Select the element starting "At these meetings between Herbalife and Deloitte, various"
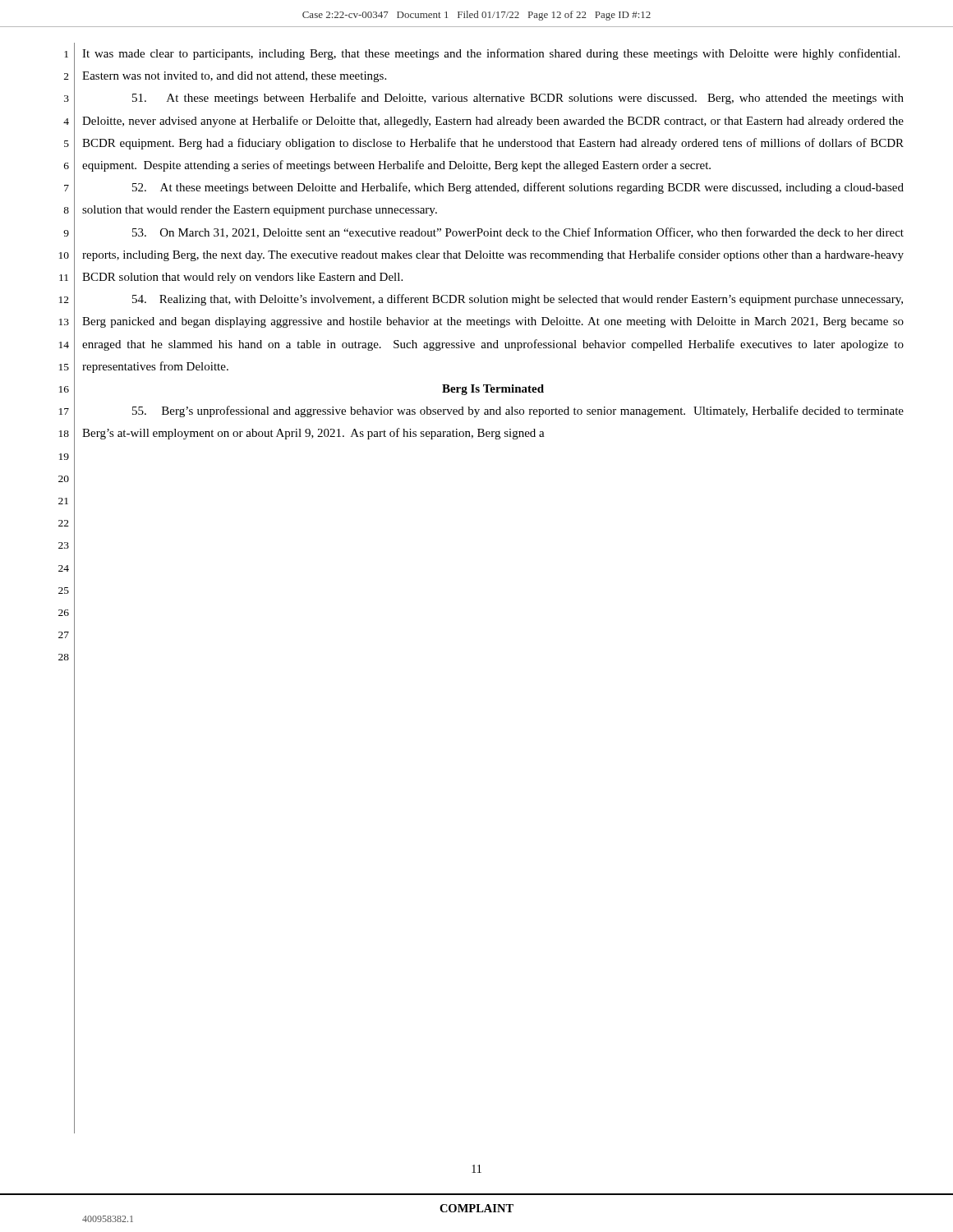Screen dimensions: 1232x953 493,132
